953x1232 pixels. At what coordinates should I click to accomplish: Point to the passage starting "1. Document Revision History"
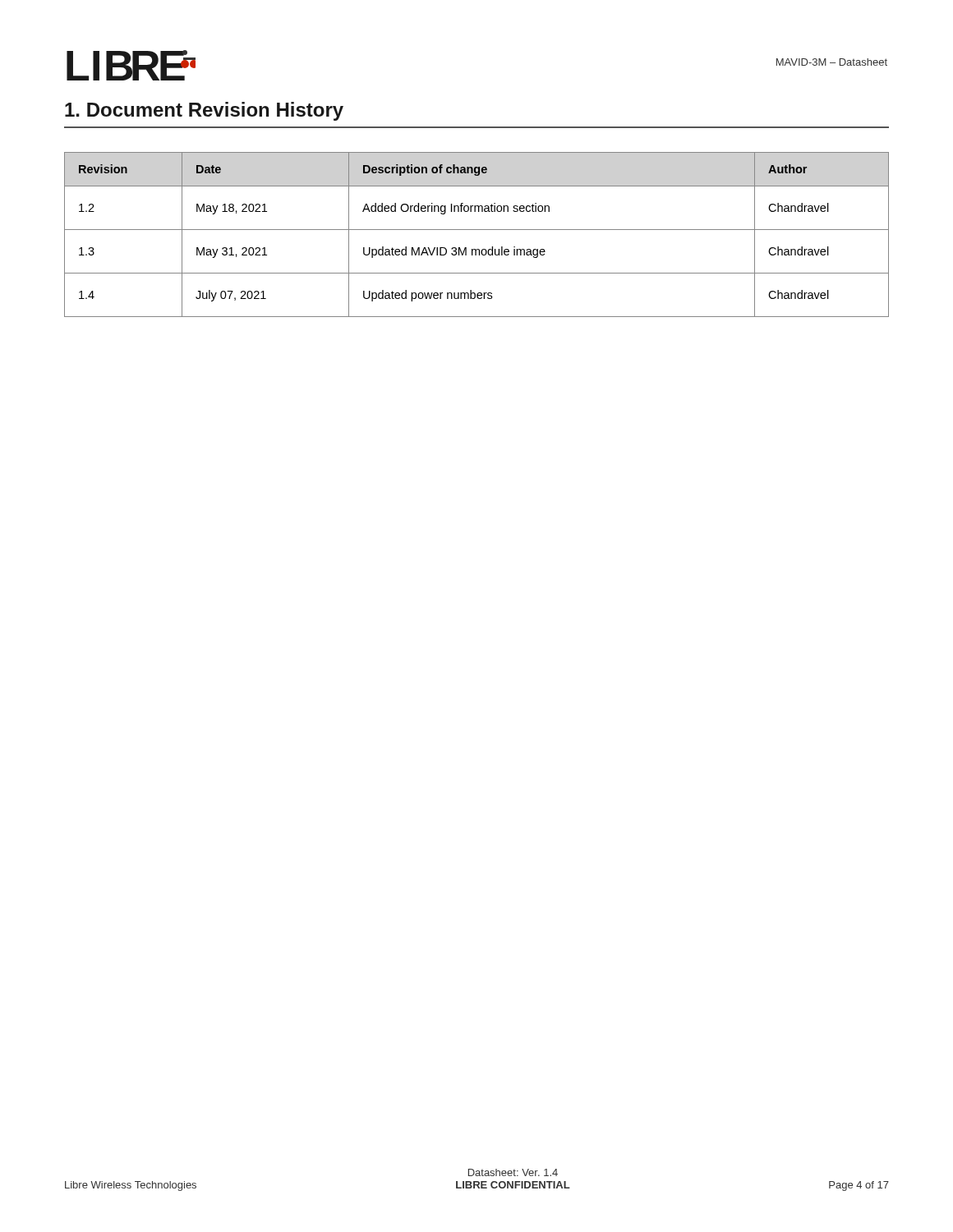204,111
